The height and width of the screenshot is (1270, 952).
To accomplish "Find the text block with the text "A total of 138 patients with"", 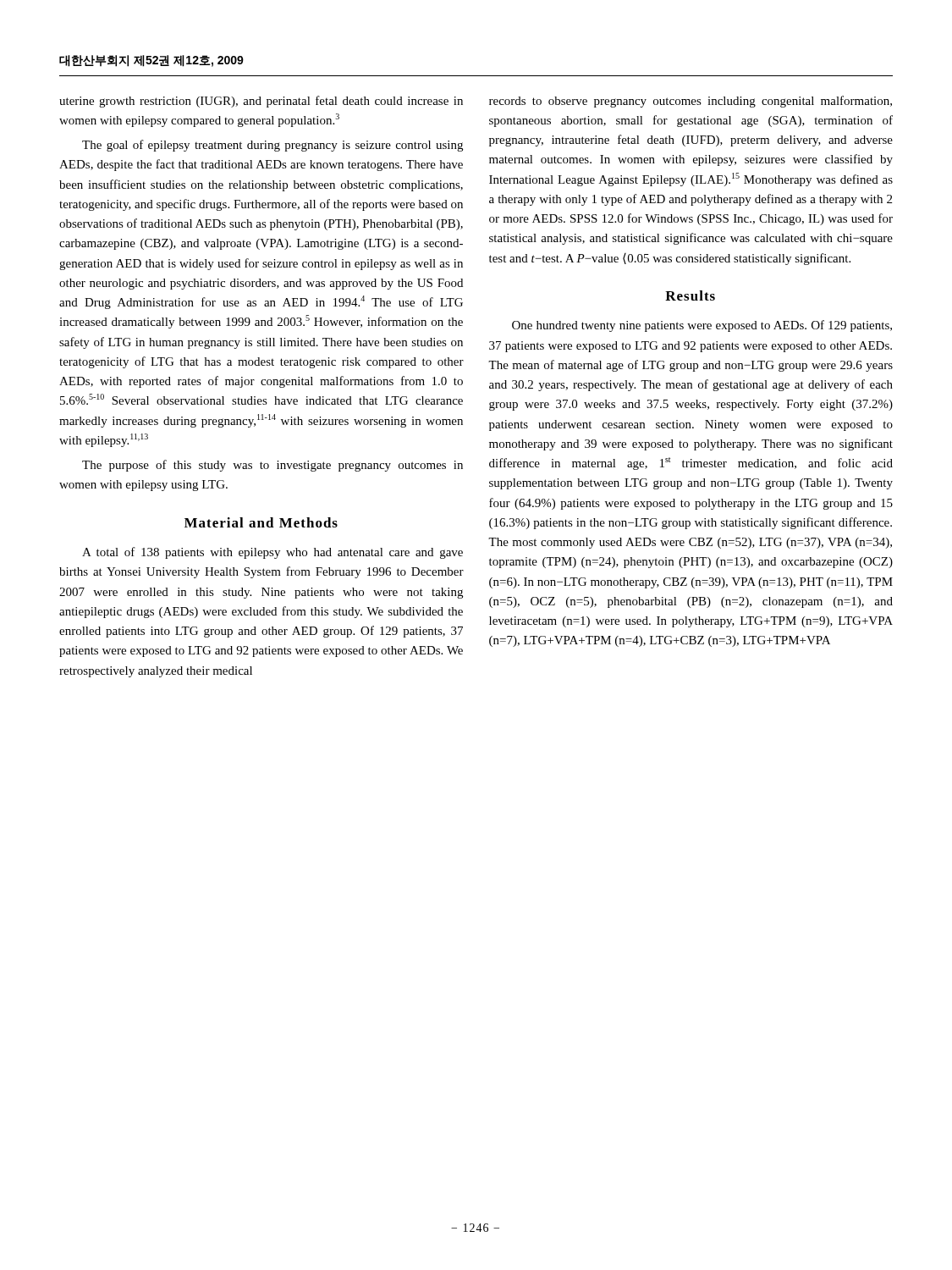I will 261,612.
